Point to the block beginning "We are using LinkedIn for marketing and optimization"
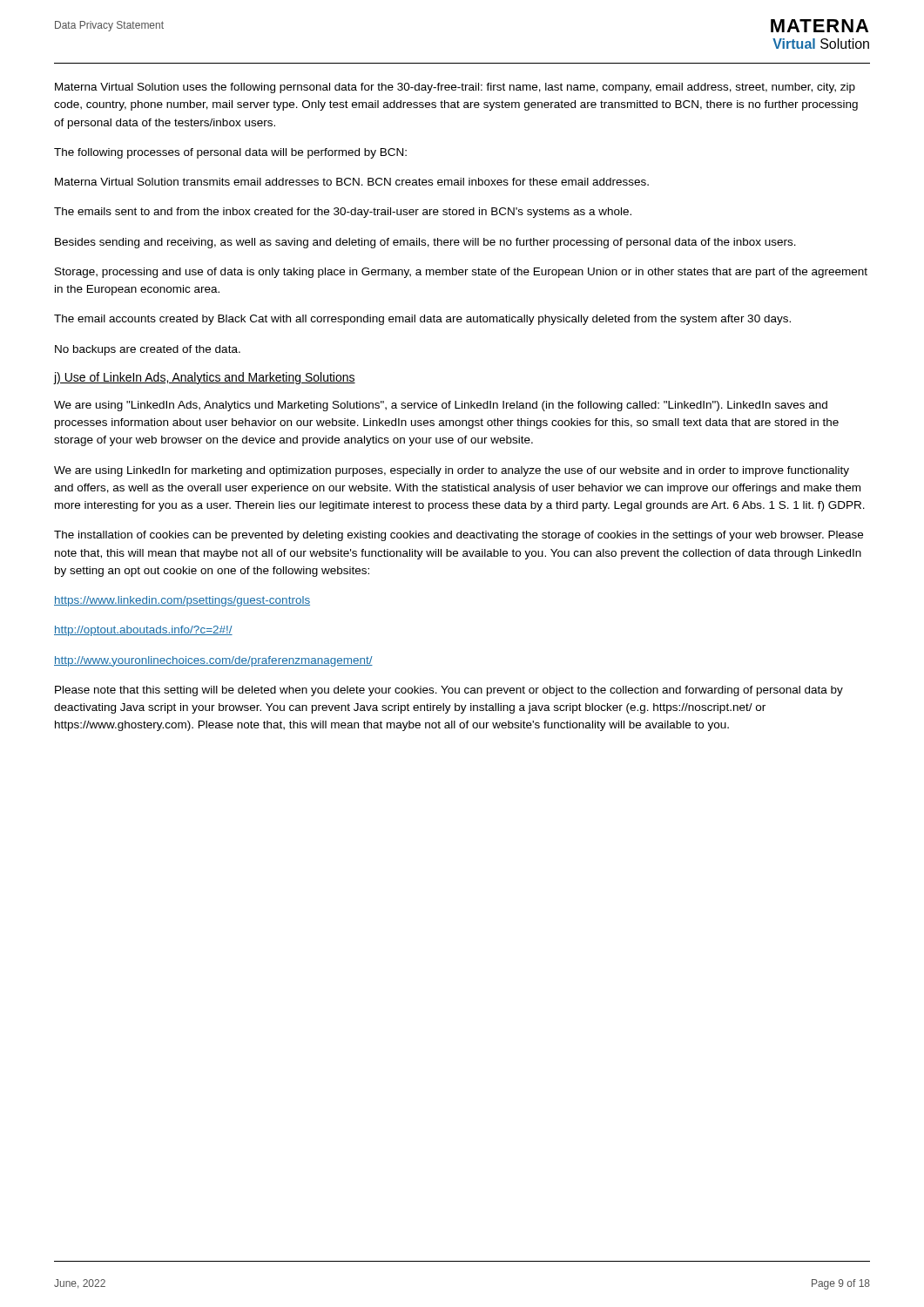 pos(460,487)
